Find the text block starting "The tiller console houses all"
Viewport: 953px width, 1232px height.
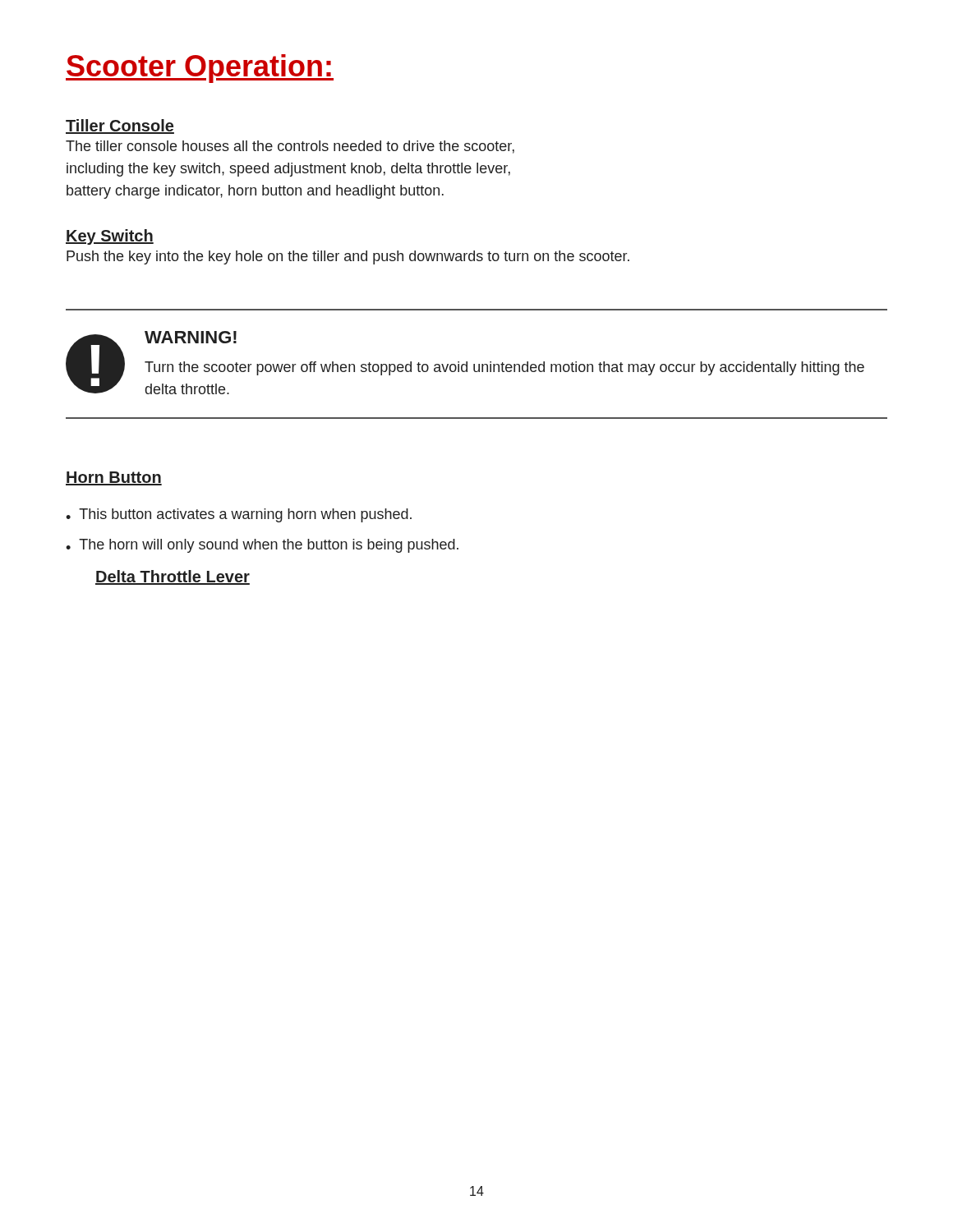[476, 169]
